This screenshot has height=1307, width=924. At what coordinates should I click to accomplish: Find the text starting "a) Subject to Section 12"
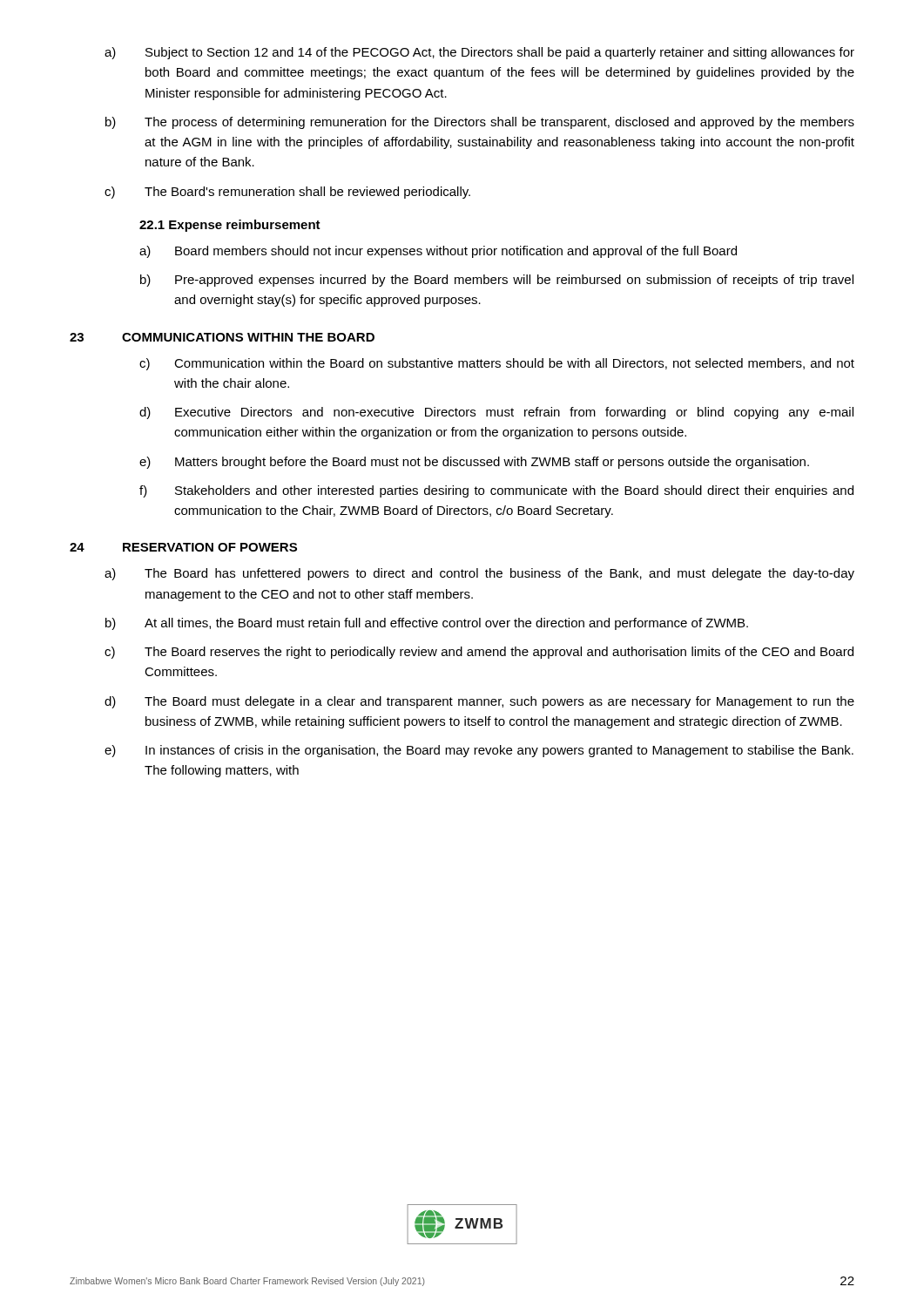tap(479, 72)
